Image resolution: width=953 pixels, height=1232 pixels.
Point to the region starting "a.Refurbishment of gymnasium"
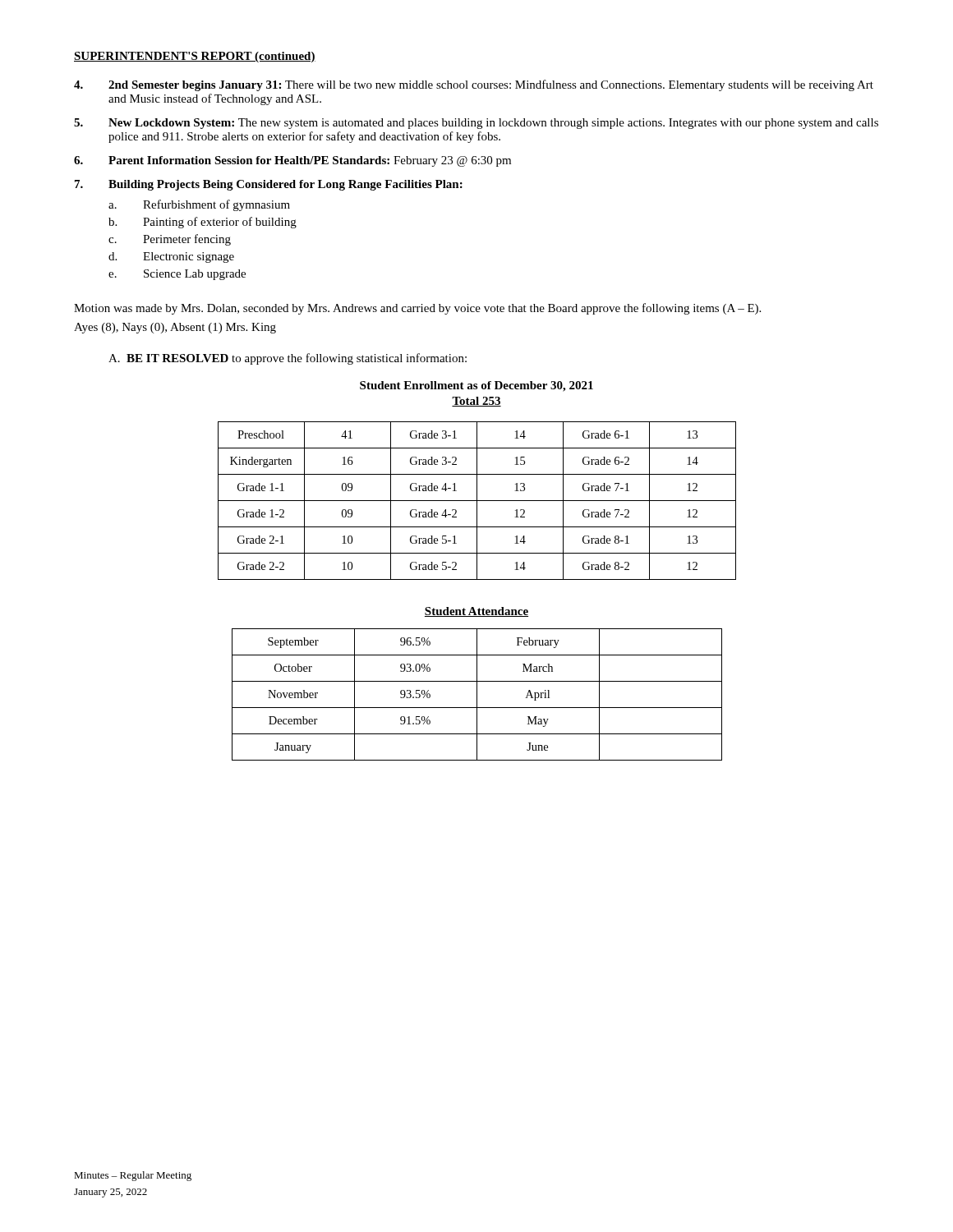point(199,205)
